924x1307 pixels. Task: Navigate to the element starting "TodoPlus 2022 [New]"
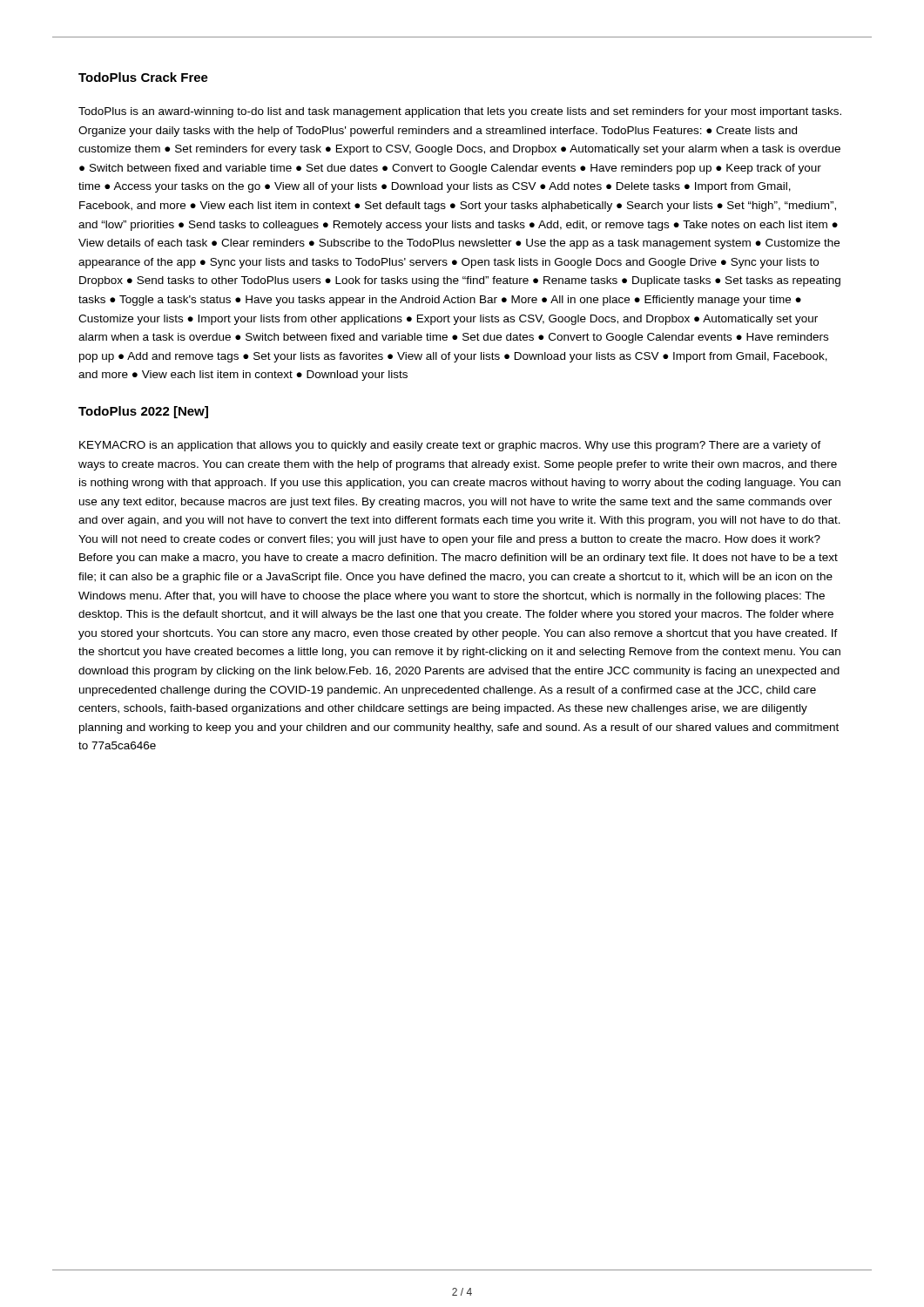[144, 411]
